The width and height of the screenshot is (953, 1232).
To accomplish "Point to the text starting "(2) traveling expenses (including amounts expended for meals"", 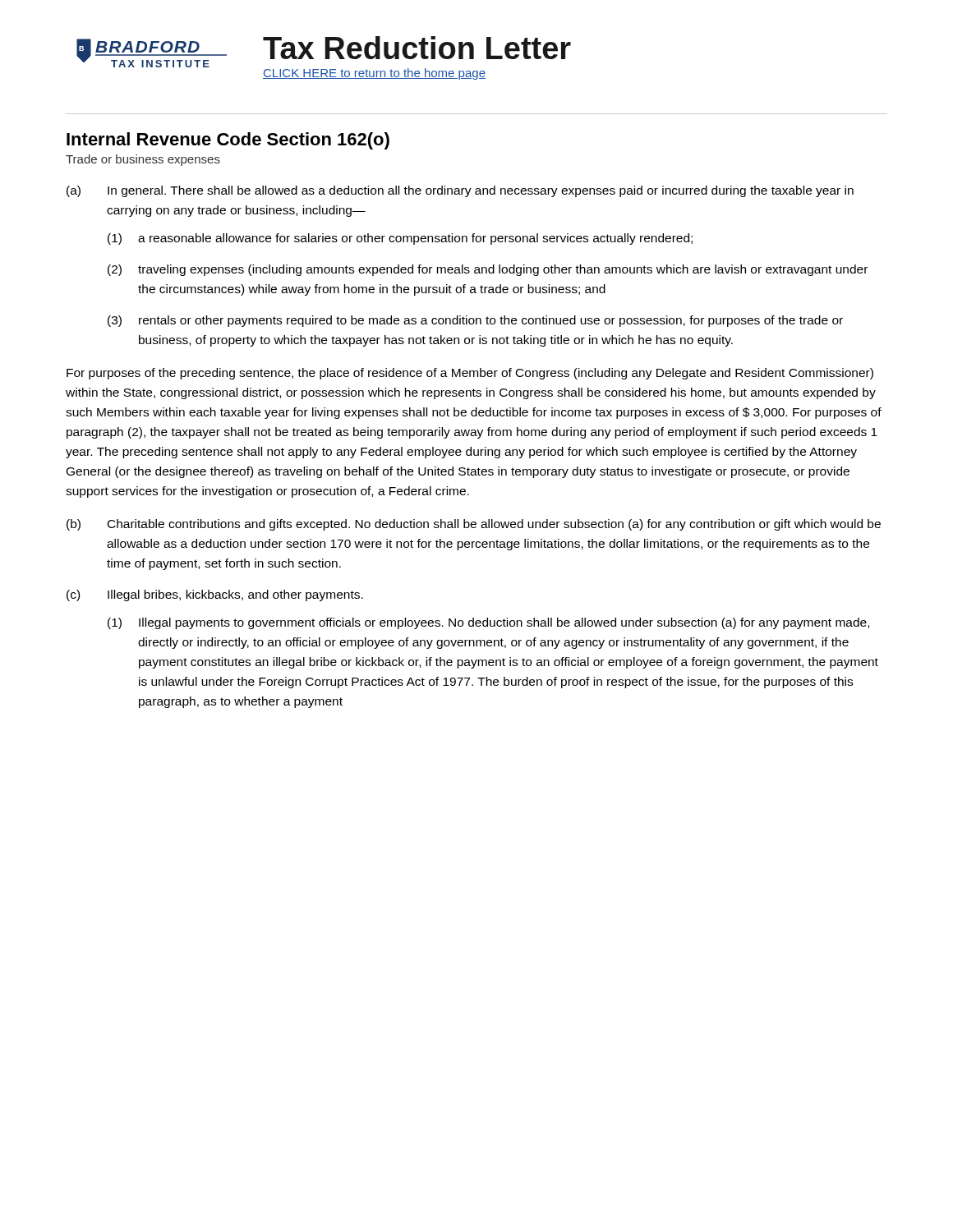I will pyautogui.click(x=497, y=279).
